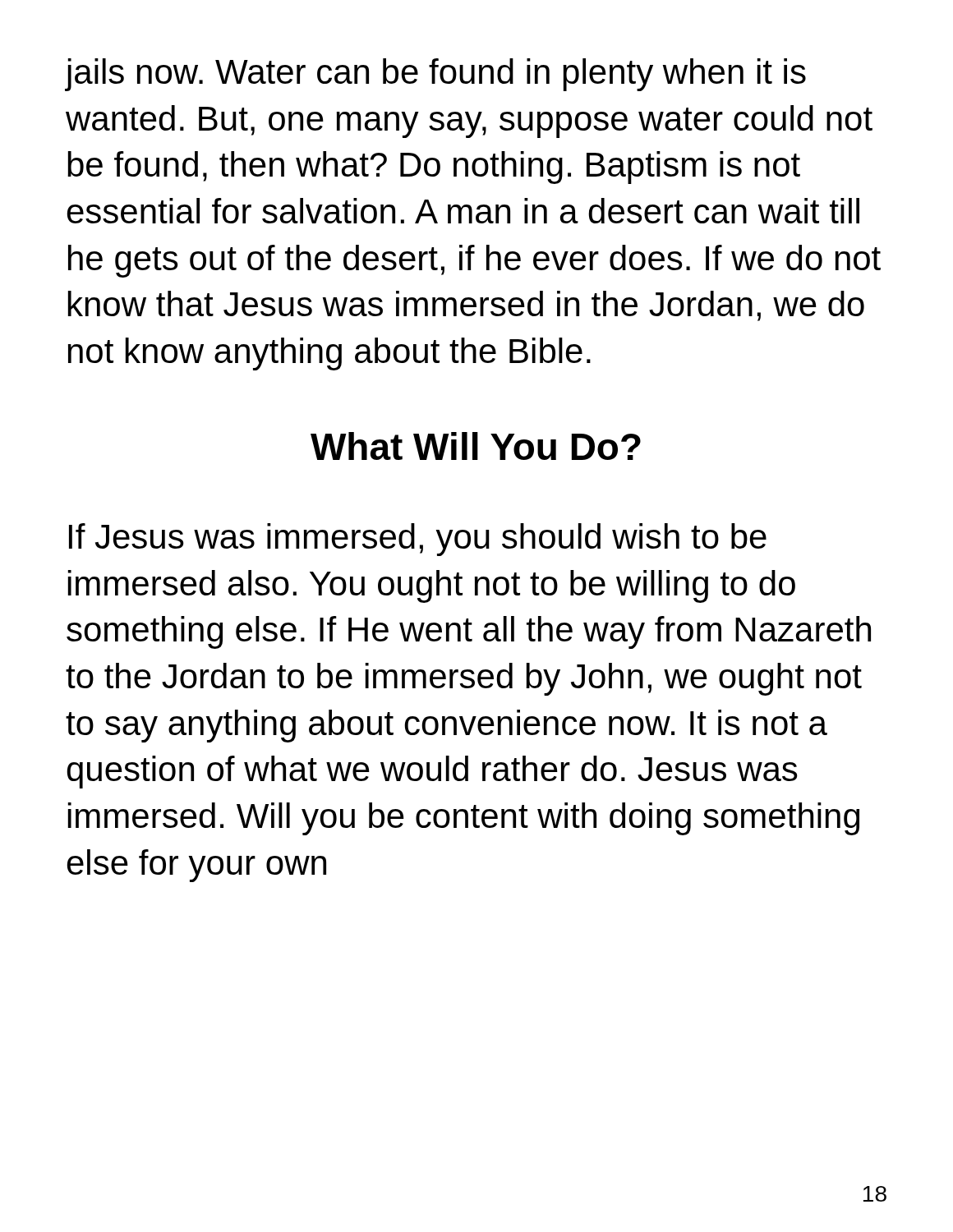Find the region starting "What Will You Do?"
The width and height of the screenshot is (953, 1232).
pos(476,447)
